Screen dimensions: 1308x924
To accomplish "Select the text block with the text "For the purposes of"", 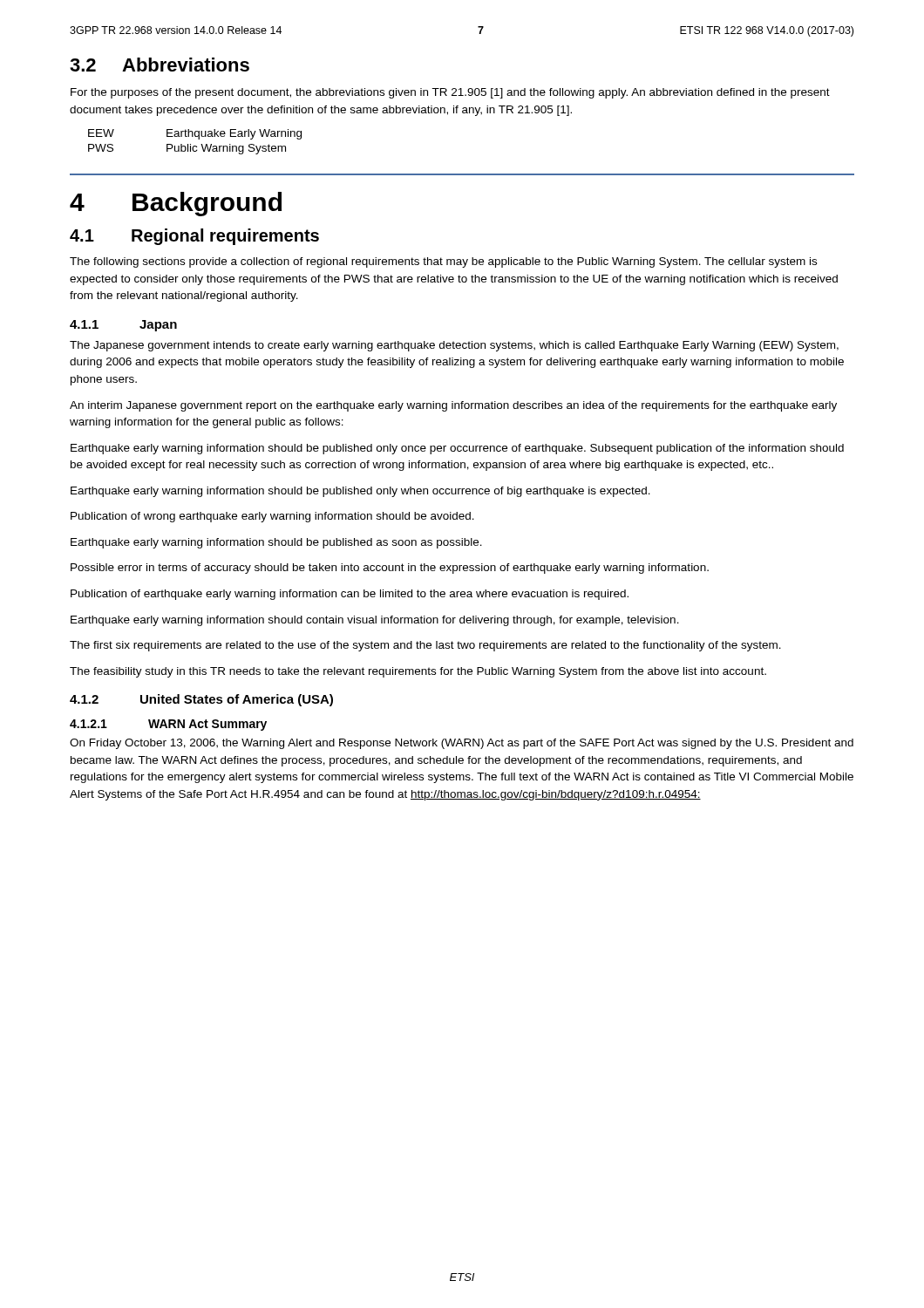I will point(462,101).
